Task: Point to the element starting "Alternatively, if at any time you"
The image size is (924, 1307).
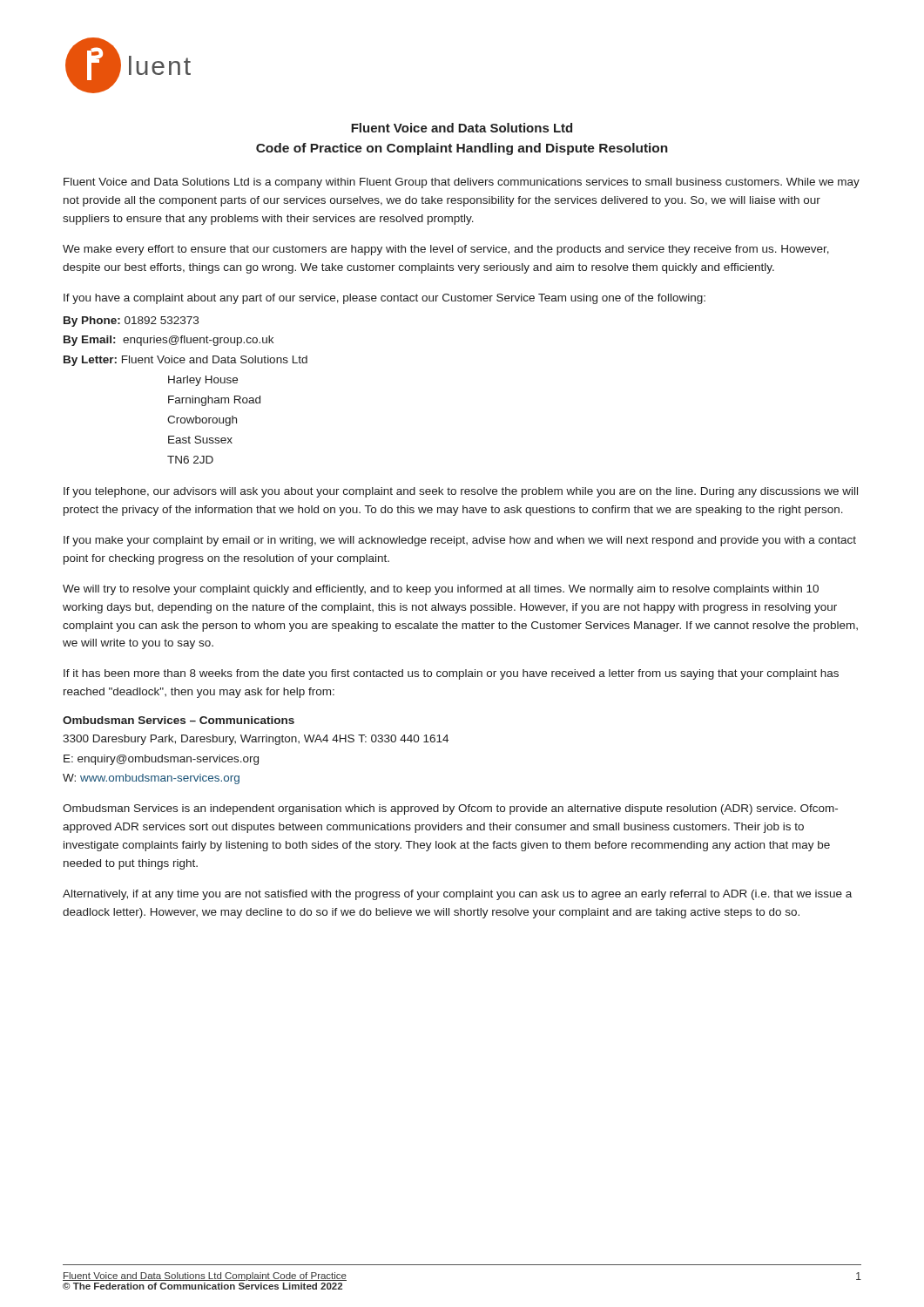Action: [x=457, y=902]
